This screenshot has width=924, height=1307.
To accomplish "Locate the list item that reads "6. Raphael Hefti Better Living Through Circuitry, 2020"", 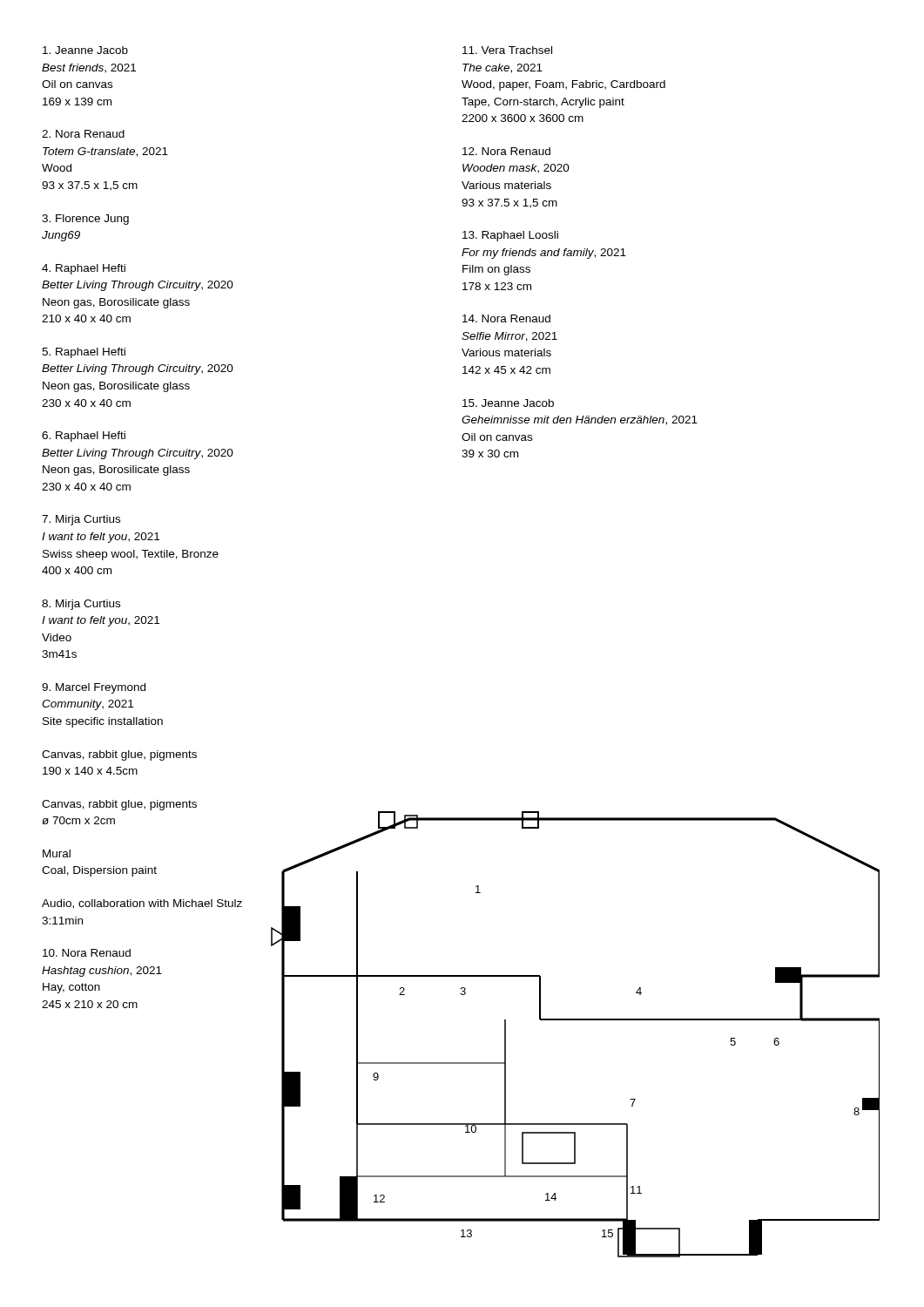I will 229,461.
